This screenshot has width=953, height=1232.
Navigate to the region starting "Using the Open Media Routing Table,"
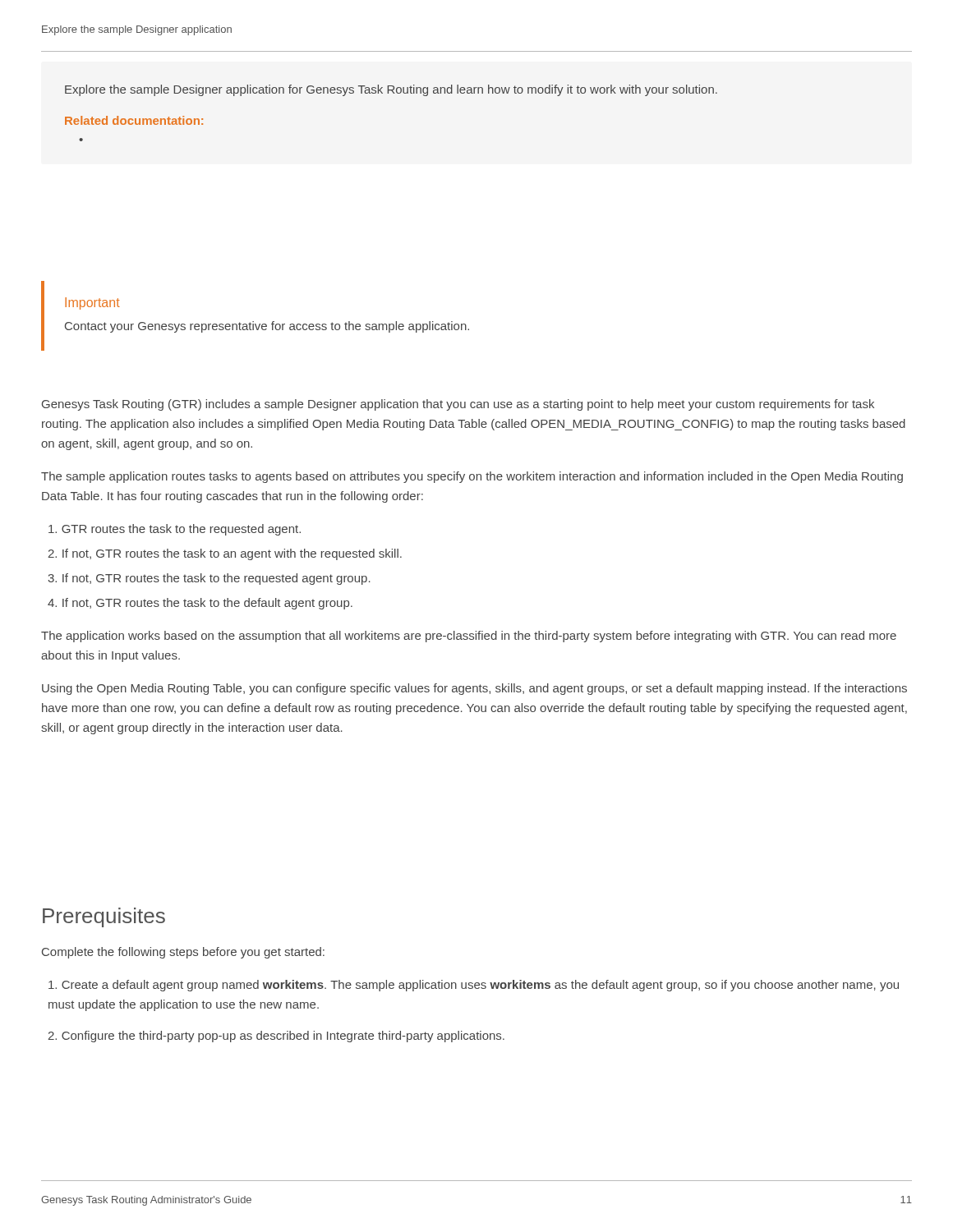pyautogui.click(x=474, y=708)
